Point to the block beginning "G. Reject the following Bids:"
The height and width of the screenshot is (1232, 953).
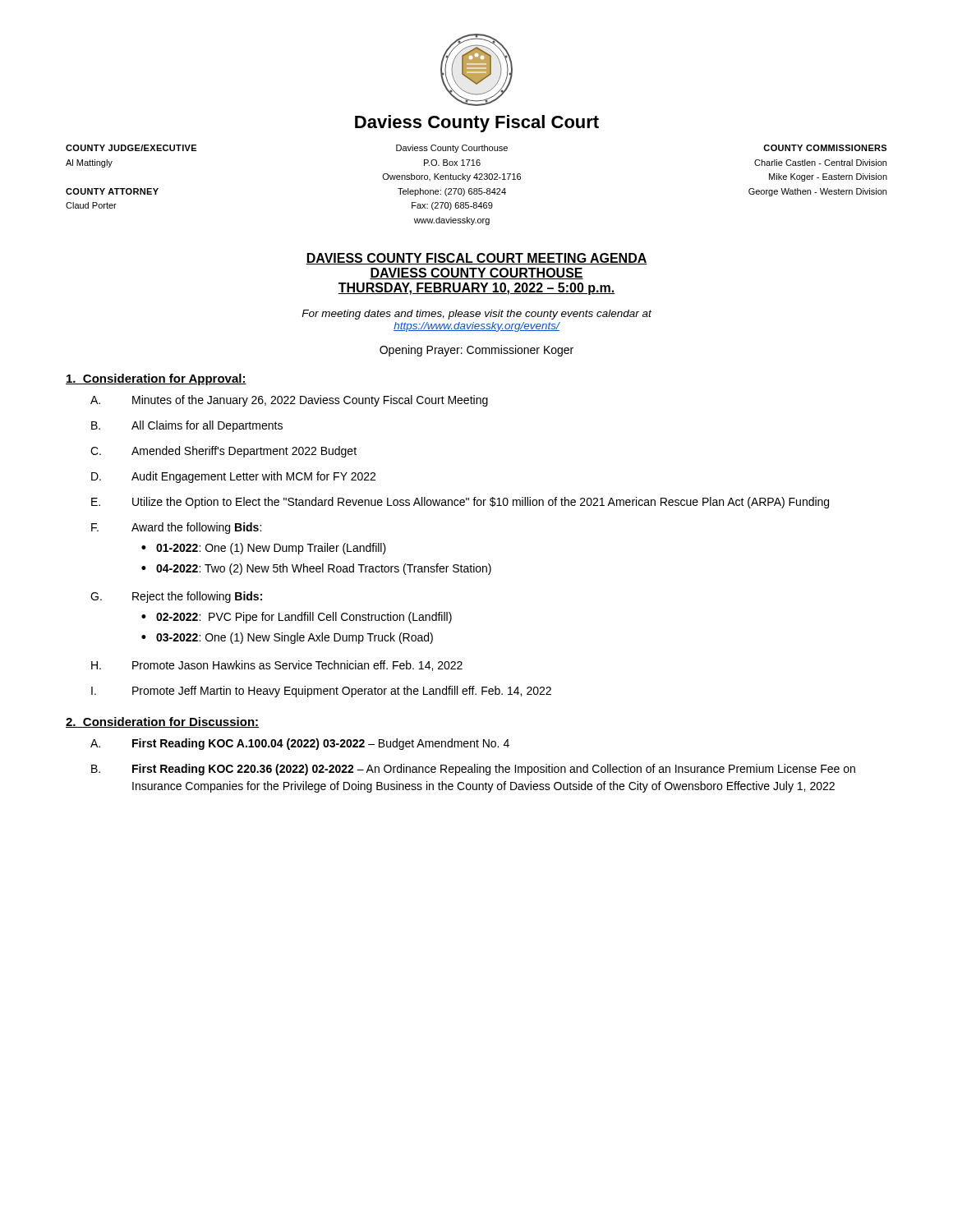(x=176, y=597)
